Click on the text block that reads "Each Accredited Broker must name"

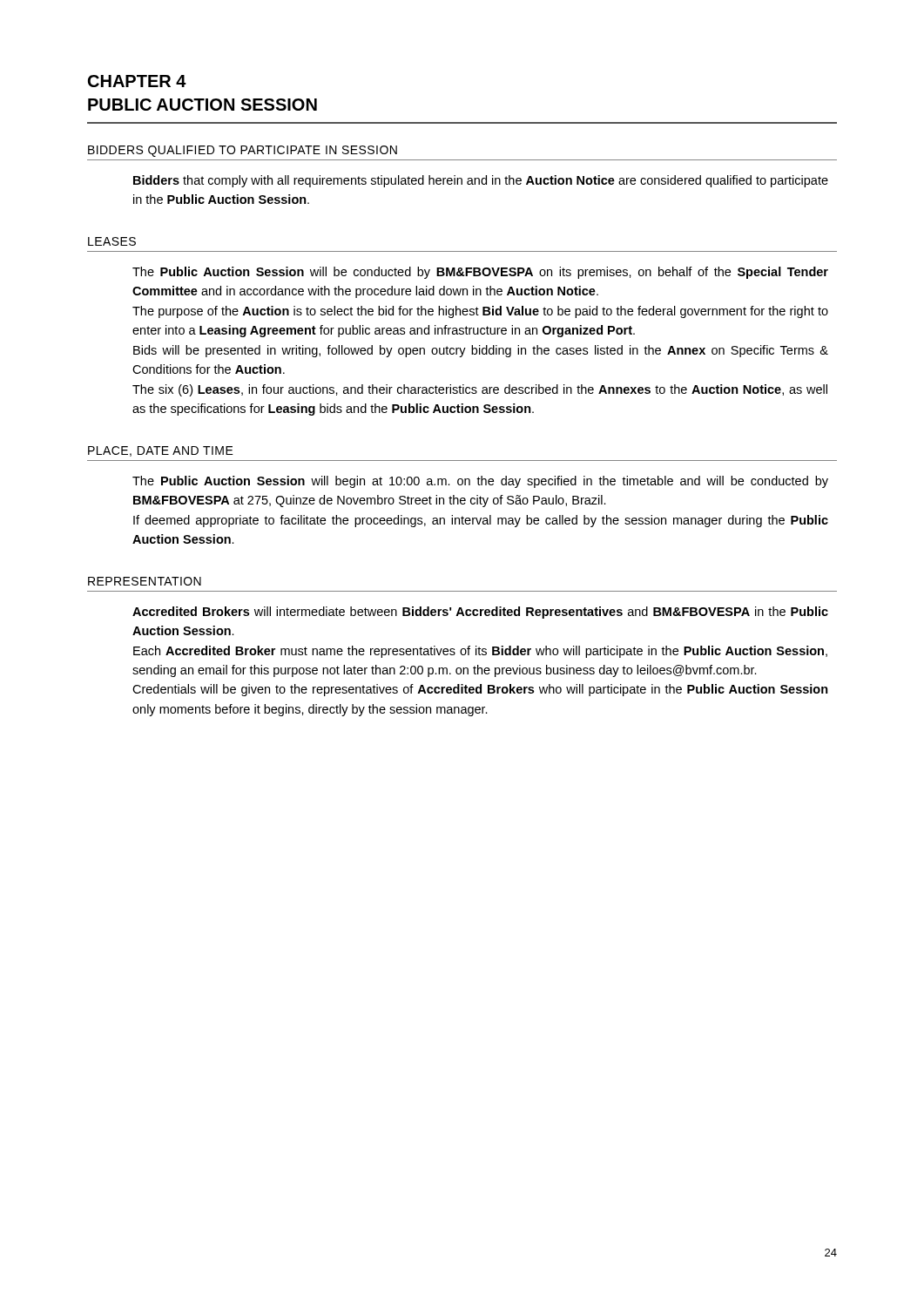point(480,660)
